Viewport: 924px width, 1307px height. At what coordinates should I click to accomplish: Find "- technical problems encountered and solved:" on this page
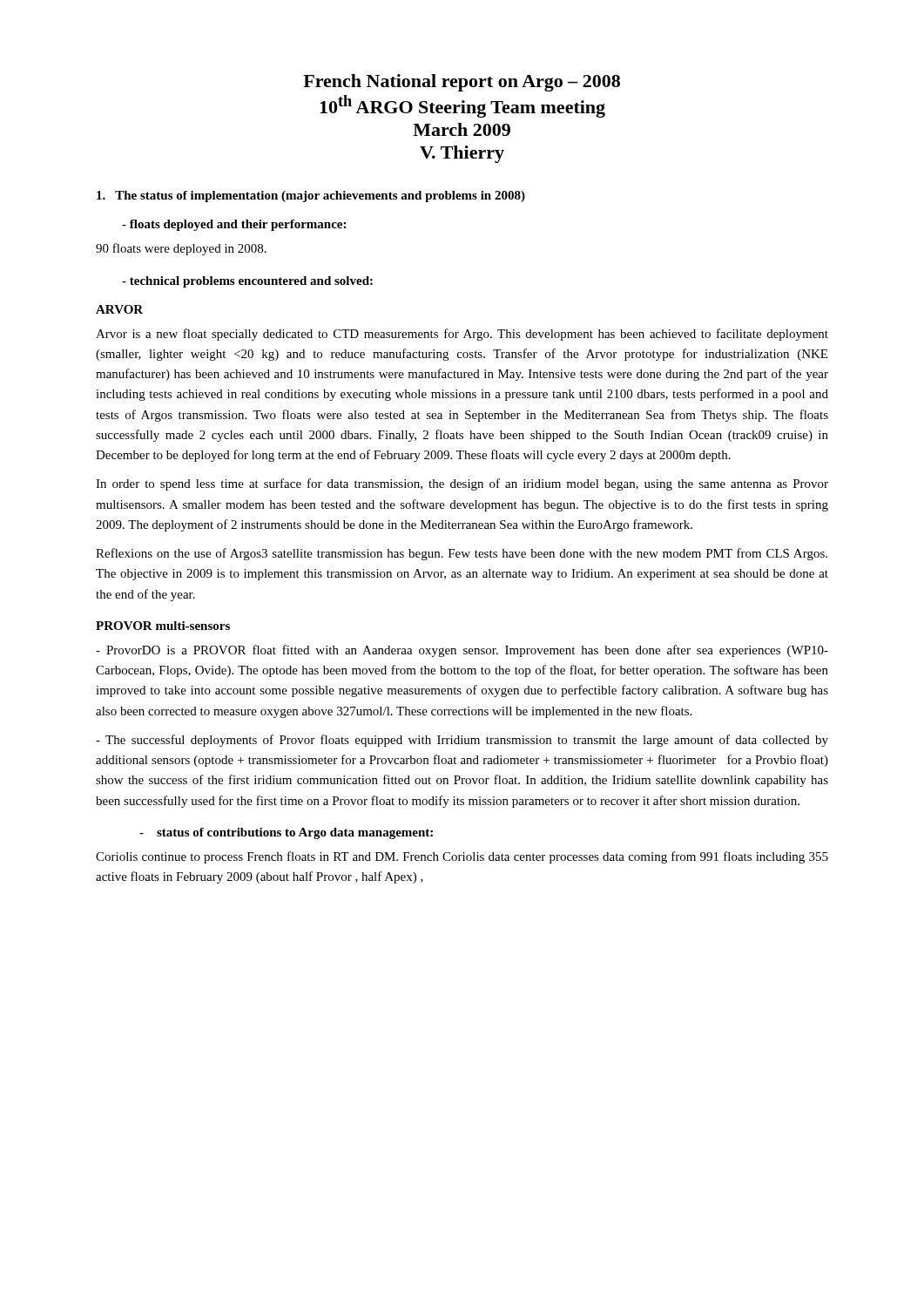click(248, 280)
